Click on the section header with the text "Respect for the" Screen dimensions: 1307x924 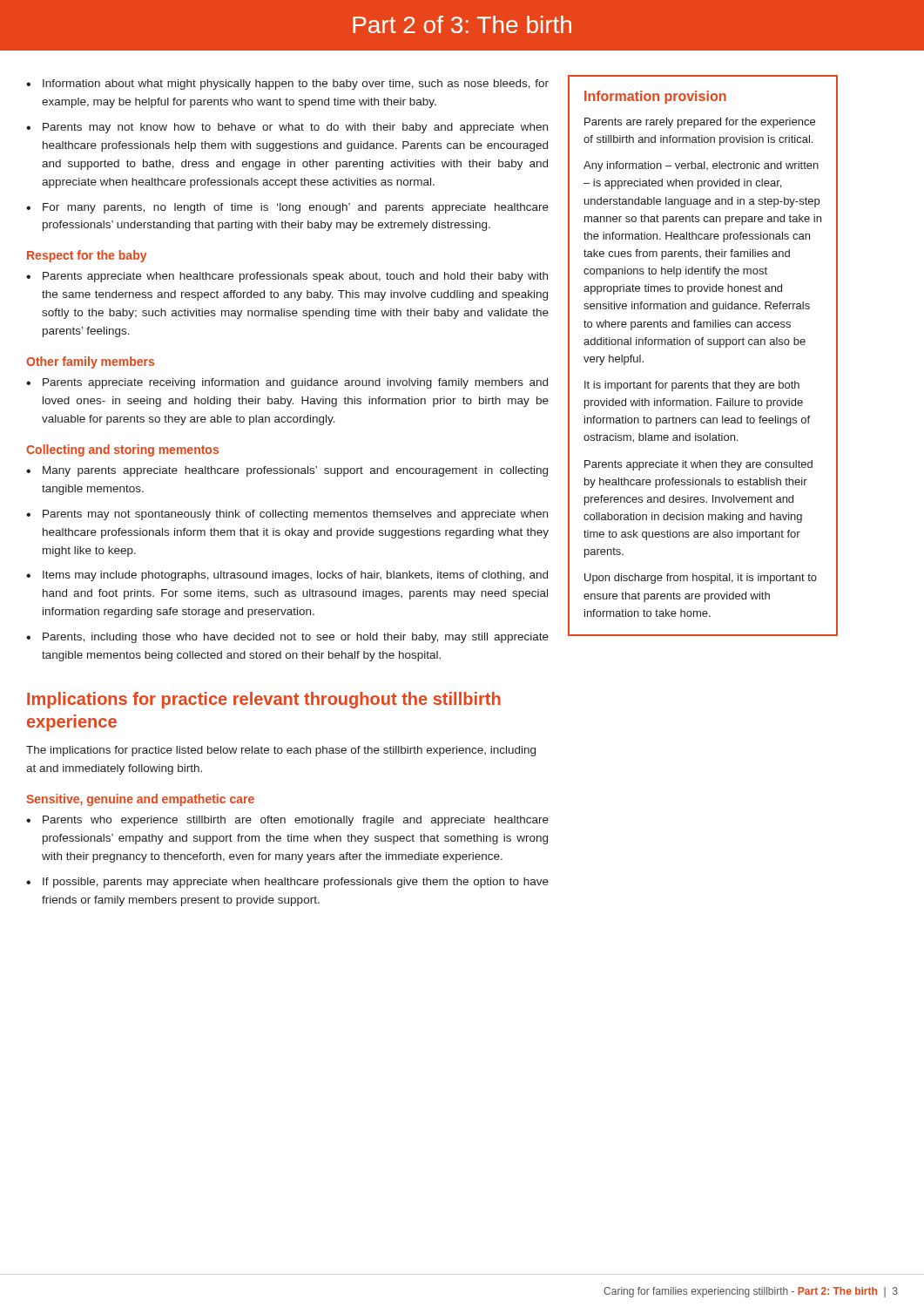point(86,256)
